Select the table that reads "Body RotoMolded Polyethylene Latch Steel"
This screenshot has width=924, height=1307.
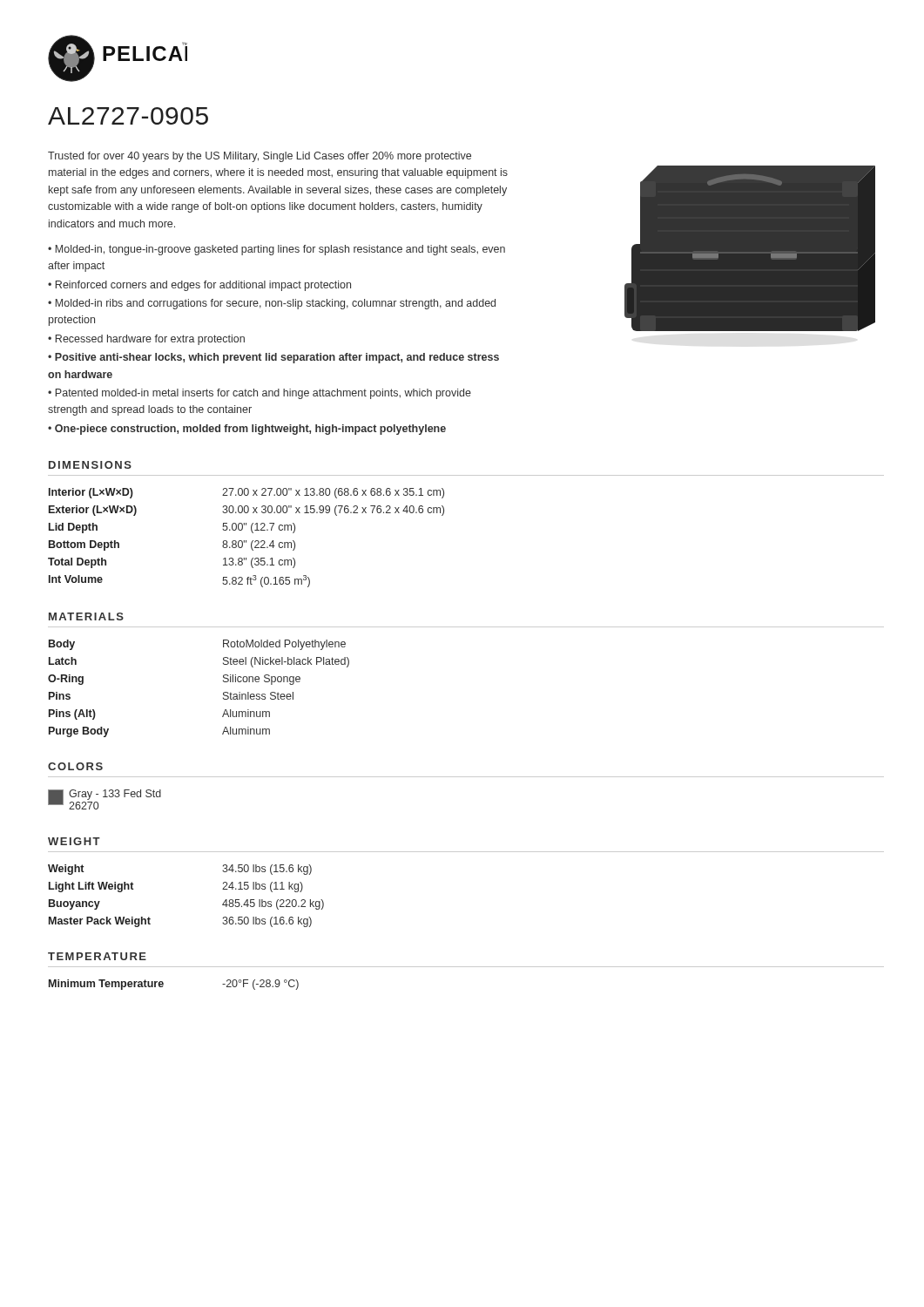pyautogui.click(x=466, y=688)
